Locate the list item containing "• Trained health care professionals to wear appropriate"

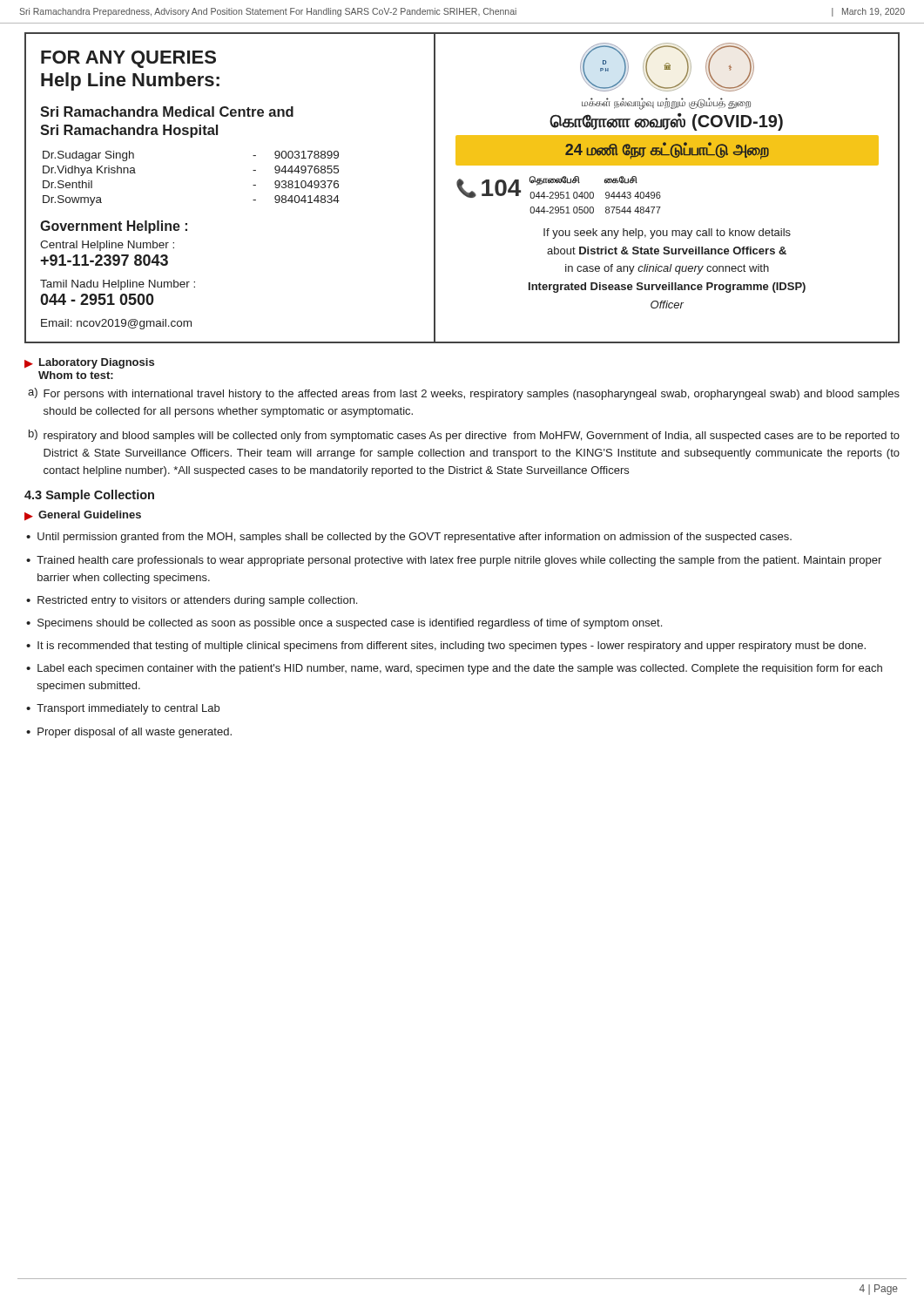463,569
